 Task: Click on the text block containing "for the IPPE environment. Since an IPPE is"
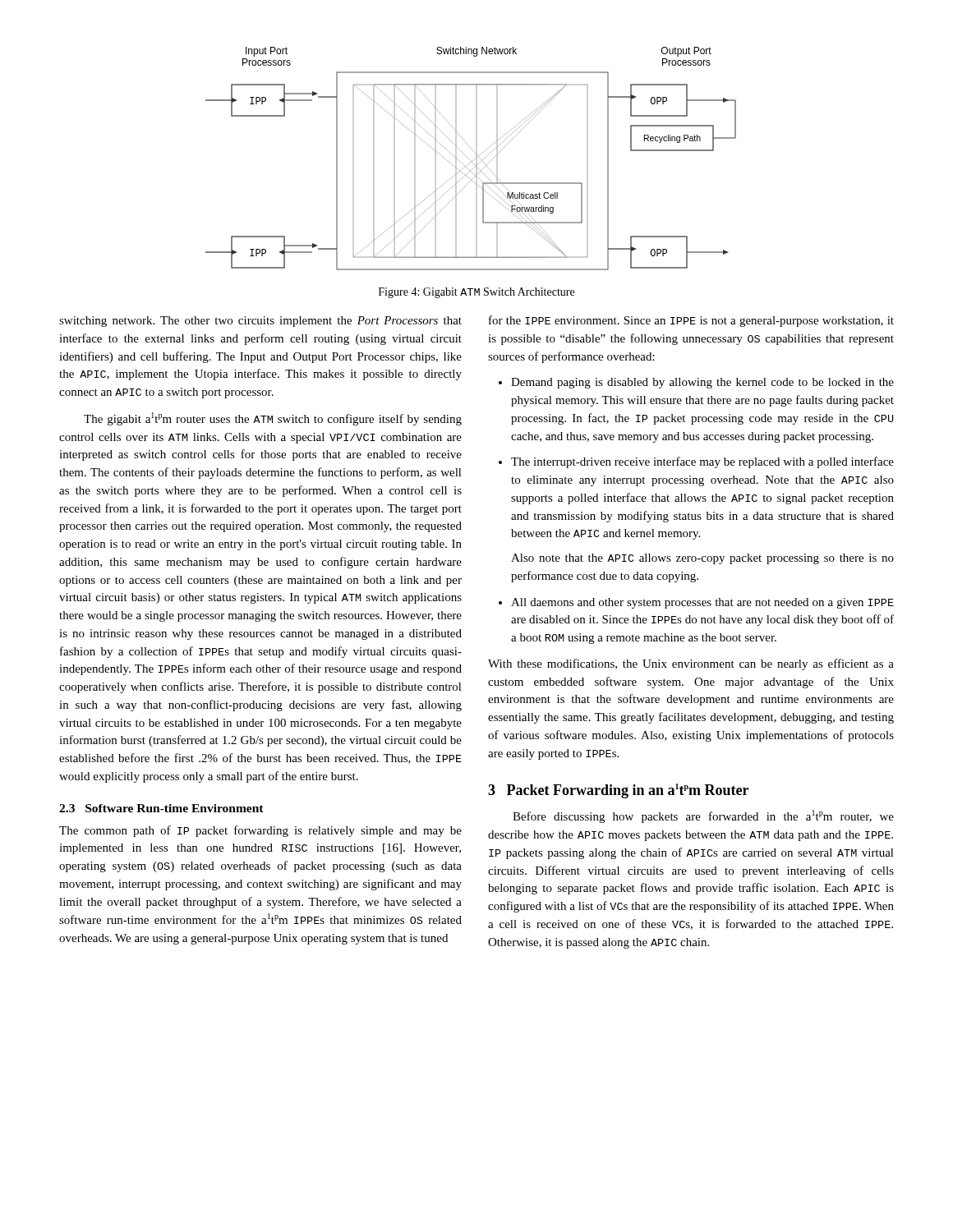click(x=691, y=338)
